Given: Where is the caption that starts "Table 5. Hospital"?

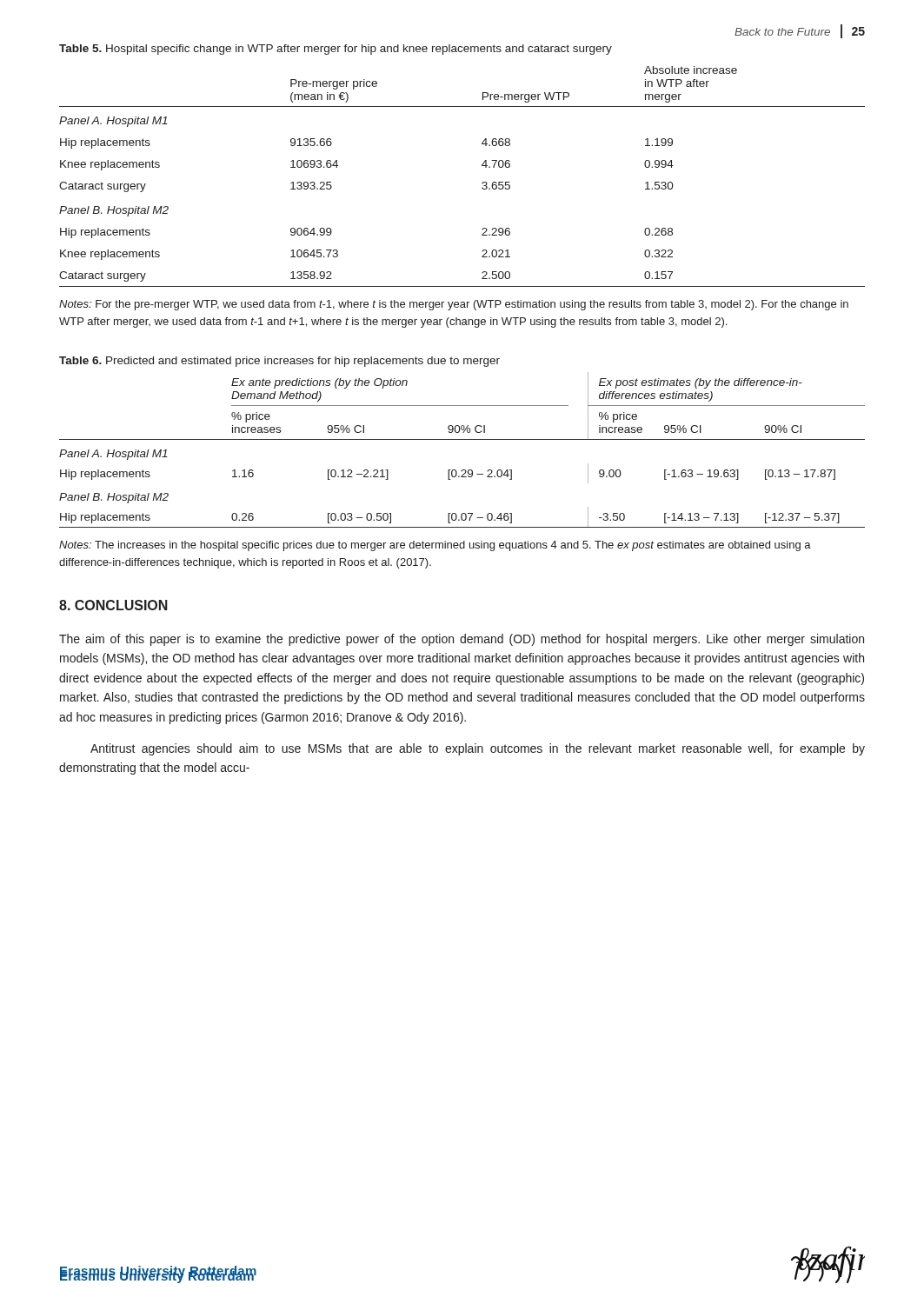Looking at the screenshot, I should click(x=335, y=48).
